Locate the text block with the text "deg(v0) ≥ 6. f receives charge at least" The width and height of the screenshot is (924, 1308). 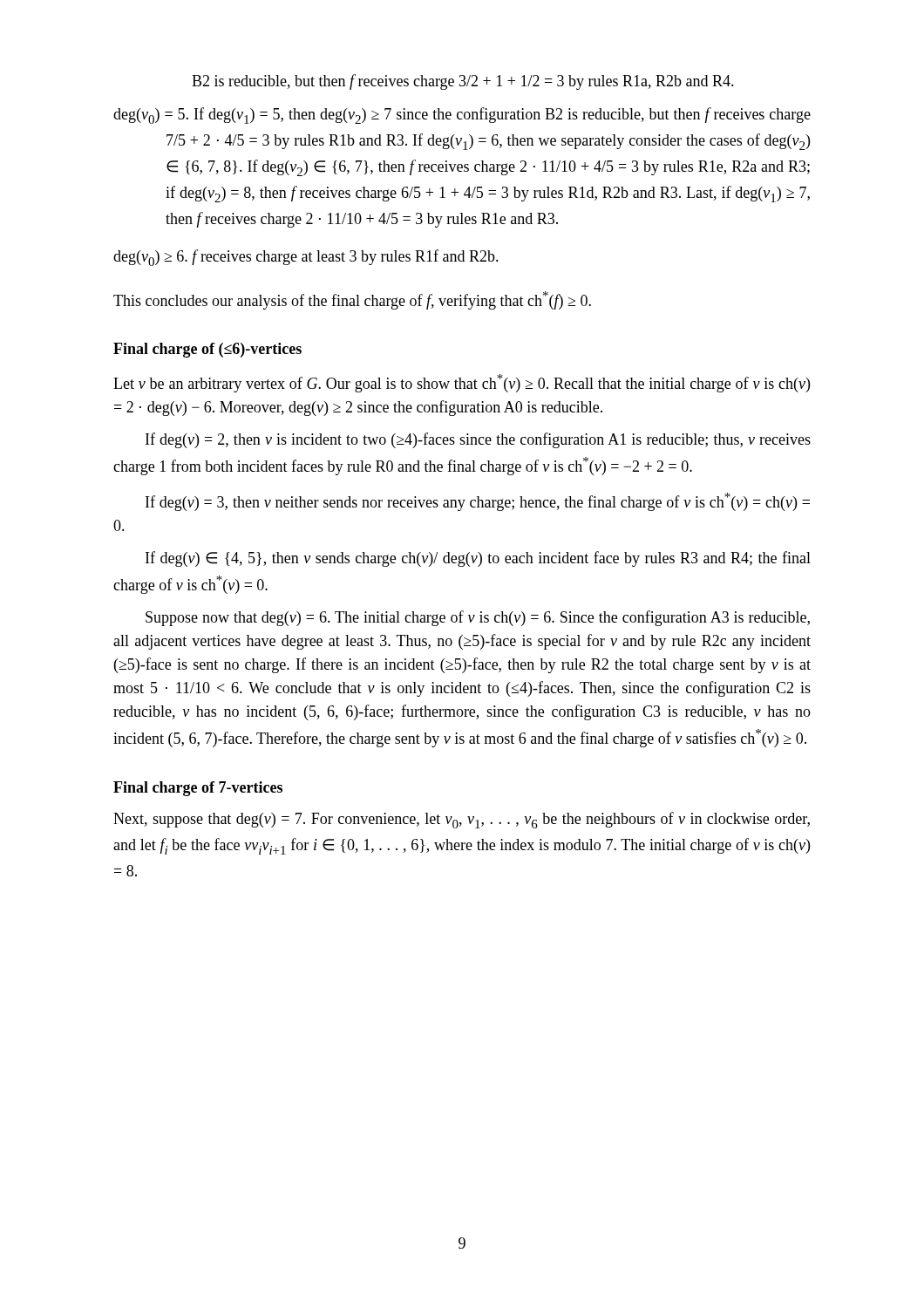pyautogui.click(x=306, y=258)
